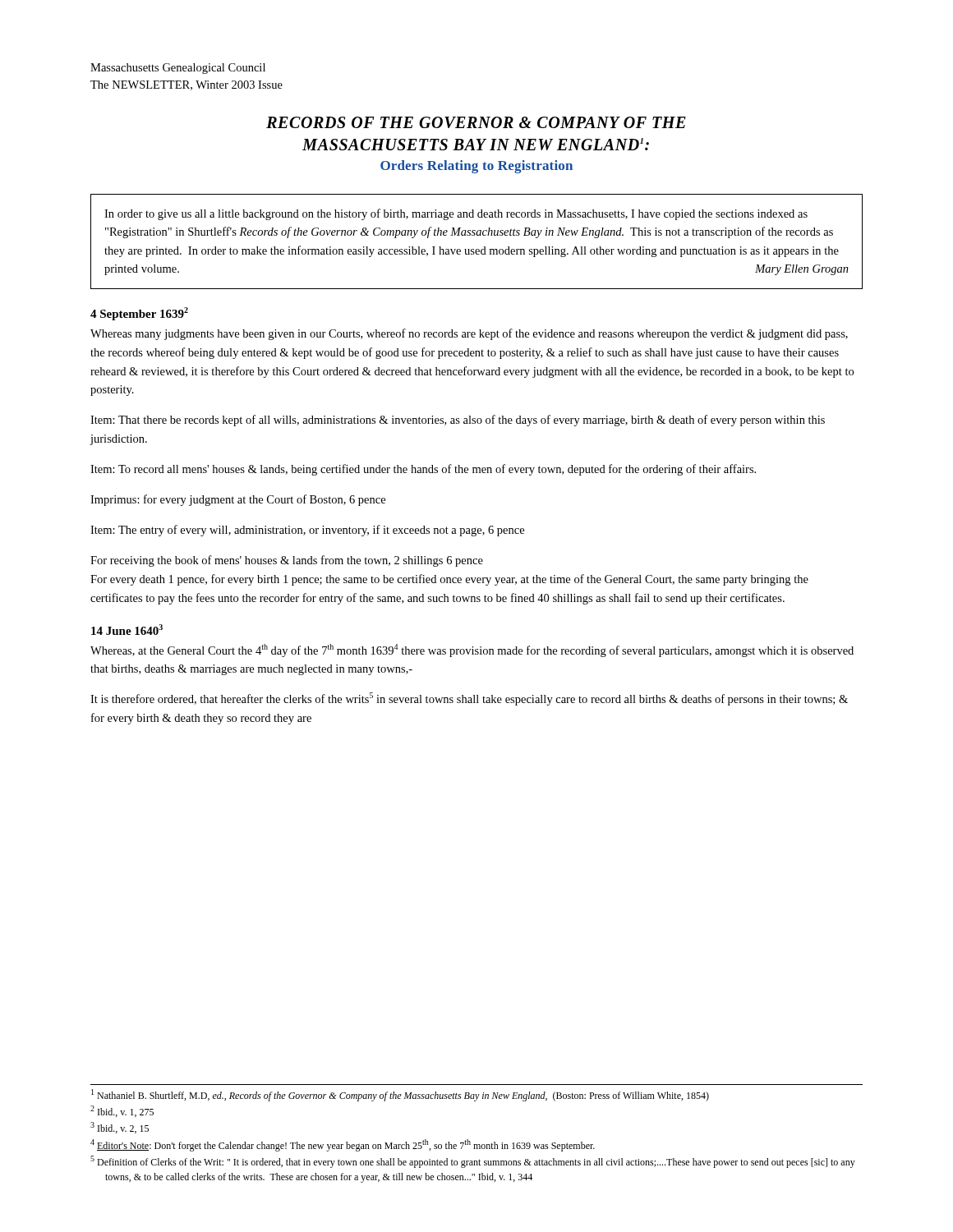Point to the passage starting "5 Definition of"
This screenshot has height=1232, width=953.
tap(473, 1169)
